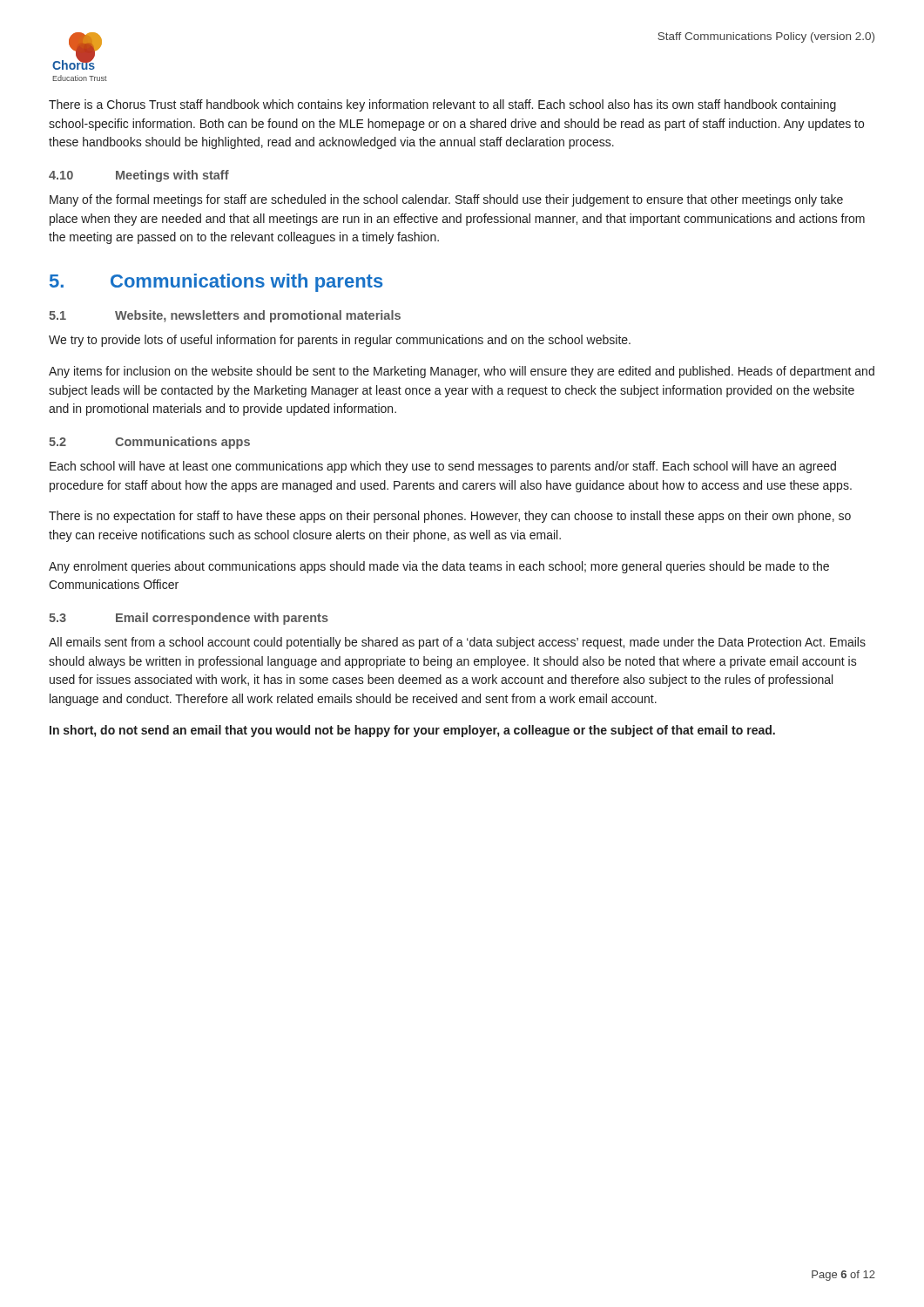Image resolution: width=924 pixels, height=1307 pixels.
Task: Click the logo
Action: (92, 55)
